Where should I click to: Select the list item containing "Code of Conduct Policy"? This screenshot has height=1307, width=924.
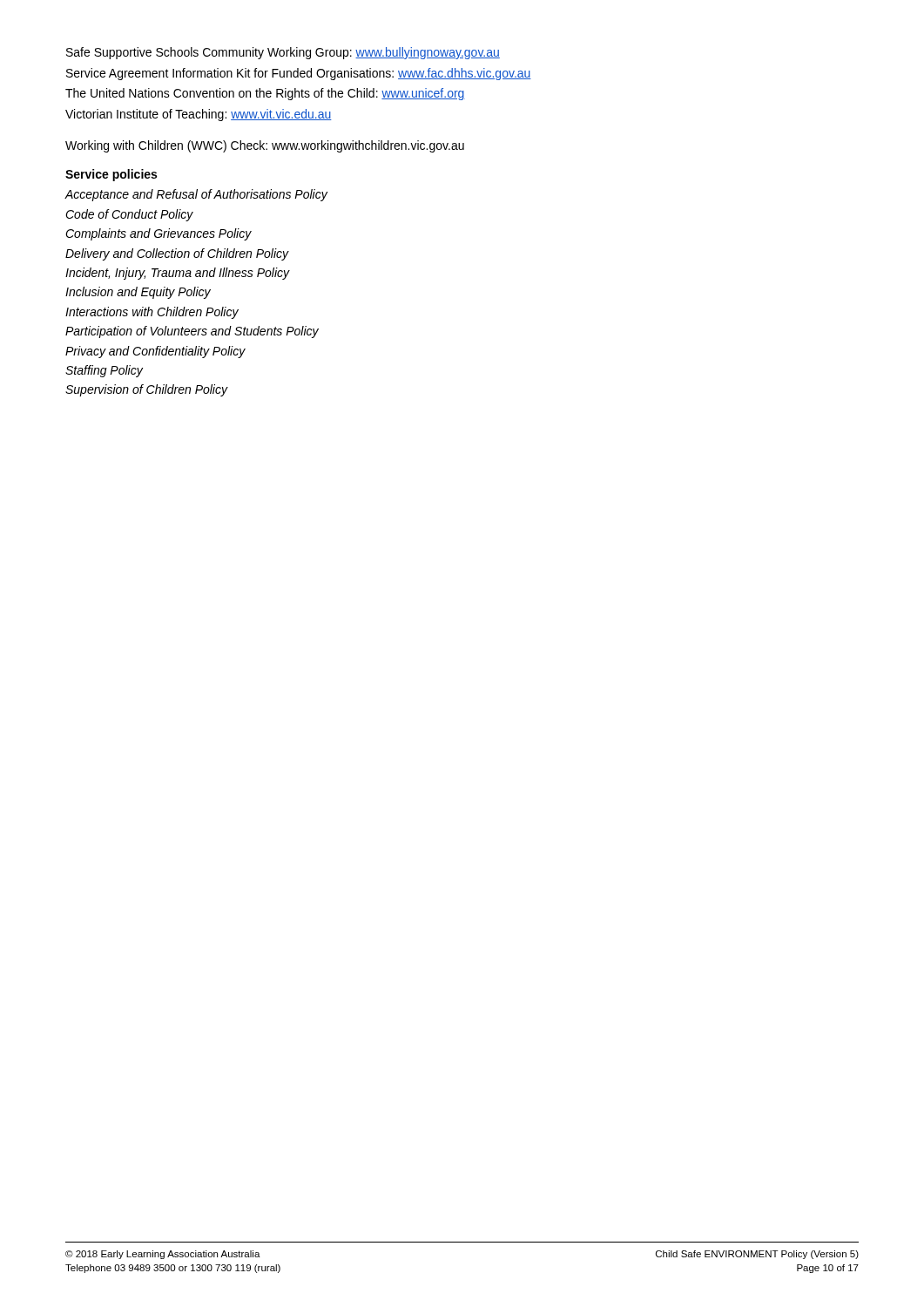(x=129, y=214)
